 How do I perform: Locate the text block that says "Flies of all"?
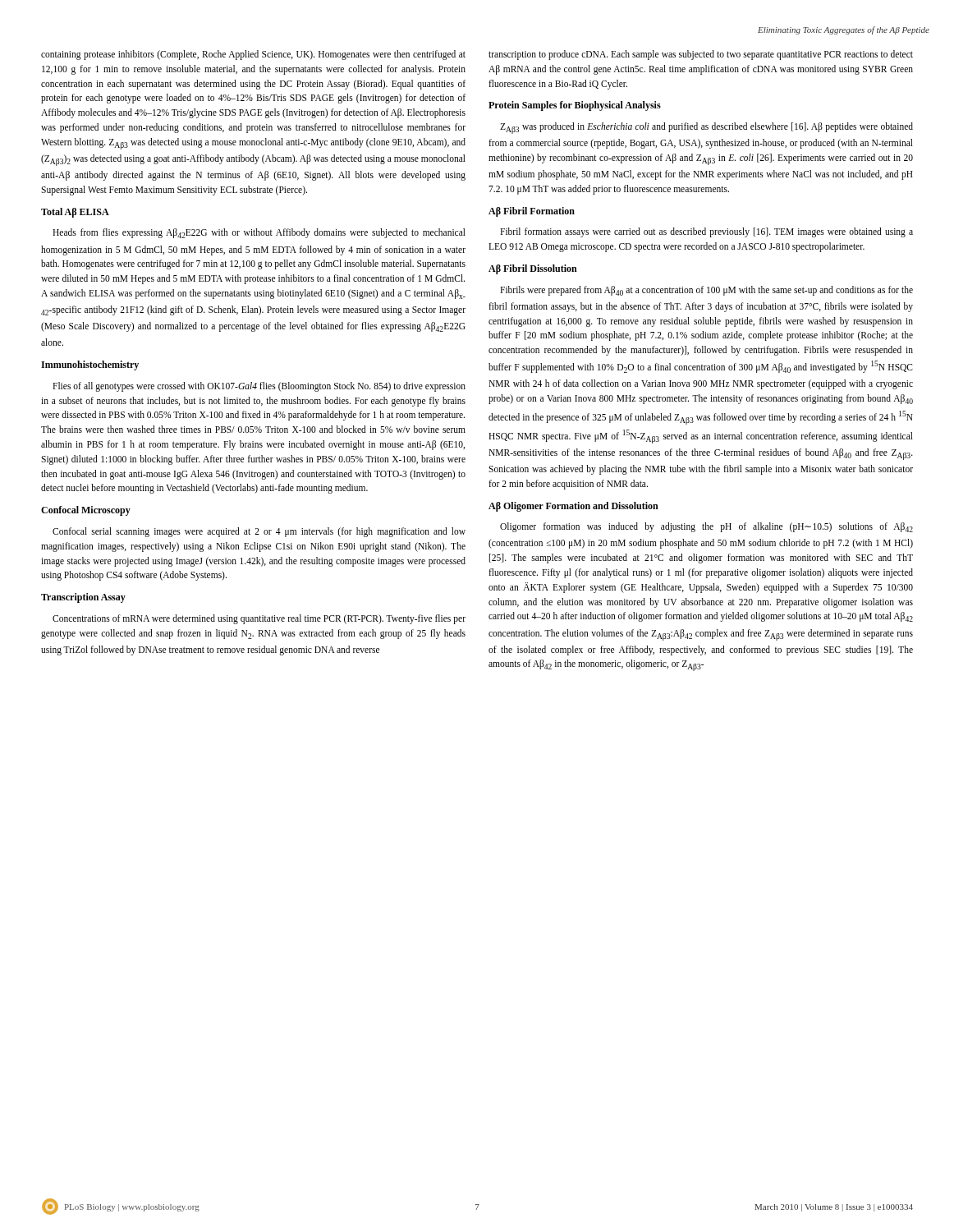(x=253, y=438)
